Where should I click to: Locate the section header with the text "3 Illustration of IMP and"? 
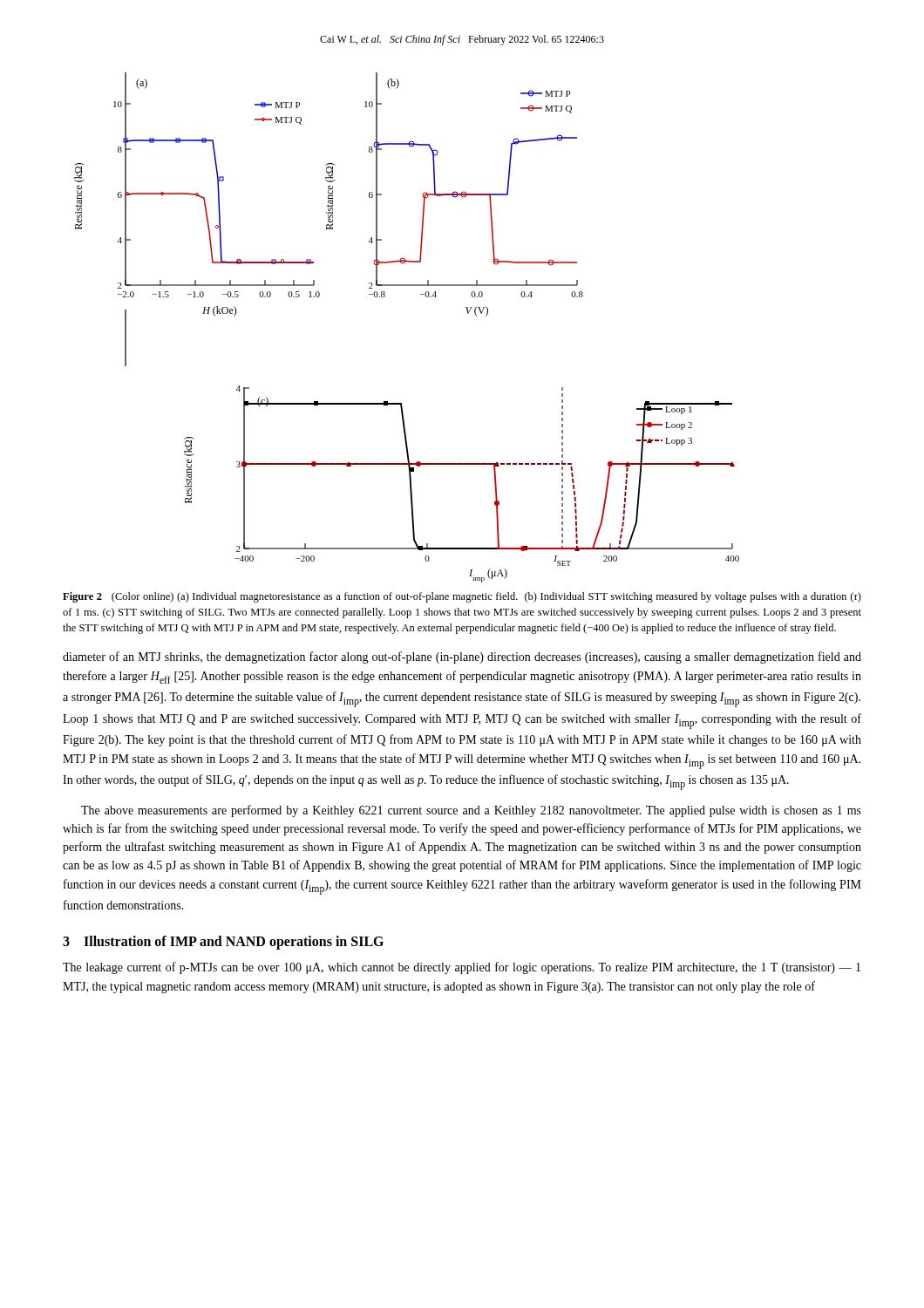point(223,942)
